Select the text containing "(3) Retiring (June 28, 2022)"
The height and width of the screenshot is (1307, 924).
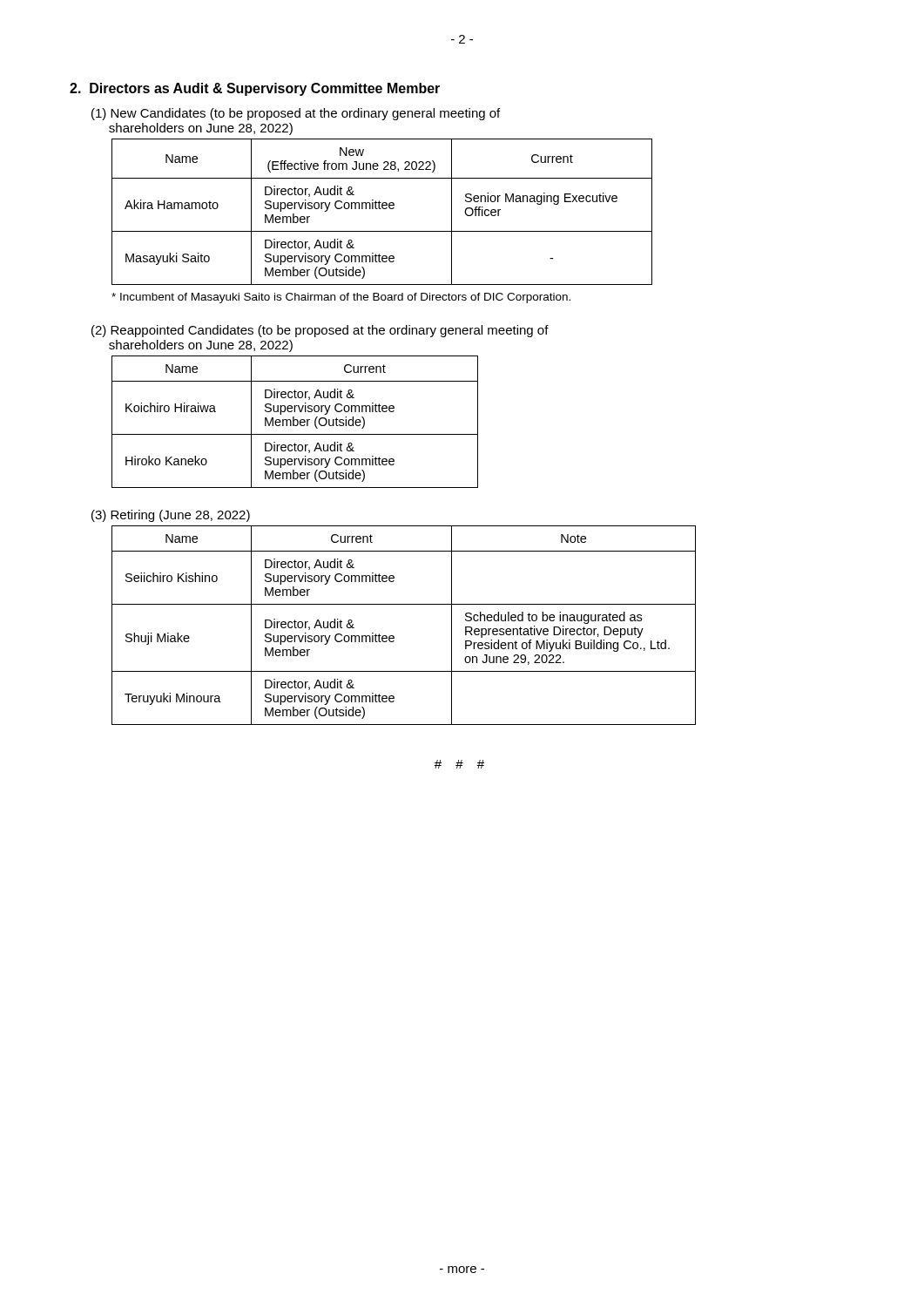170,515
